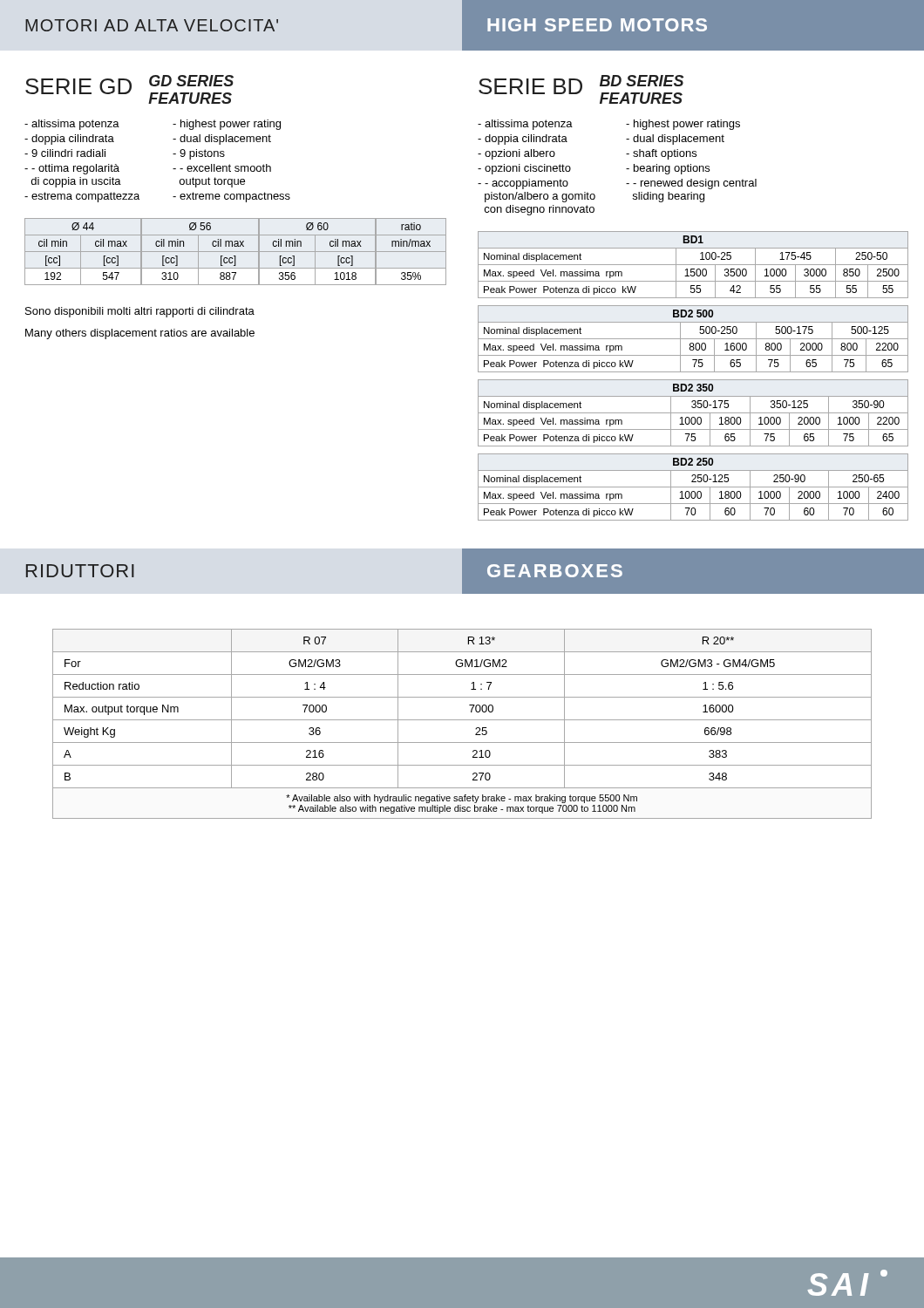Viewport: 924px width, 1308px height.
Task: Locate the title containing "MOTORI AD ALTA VELOCITA'"
Action: (x=152, y=25)
